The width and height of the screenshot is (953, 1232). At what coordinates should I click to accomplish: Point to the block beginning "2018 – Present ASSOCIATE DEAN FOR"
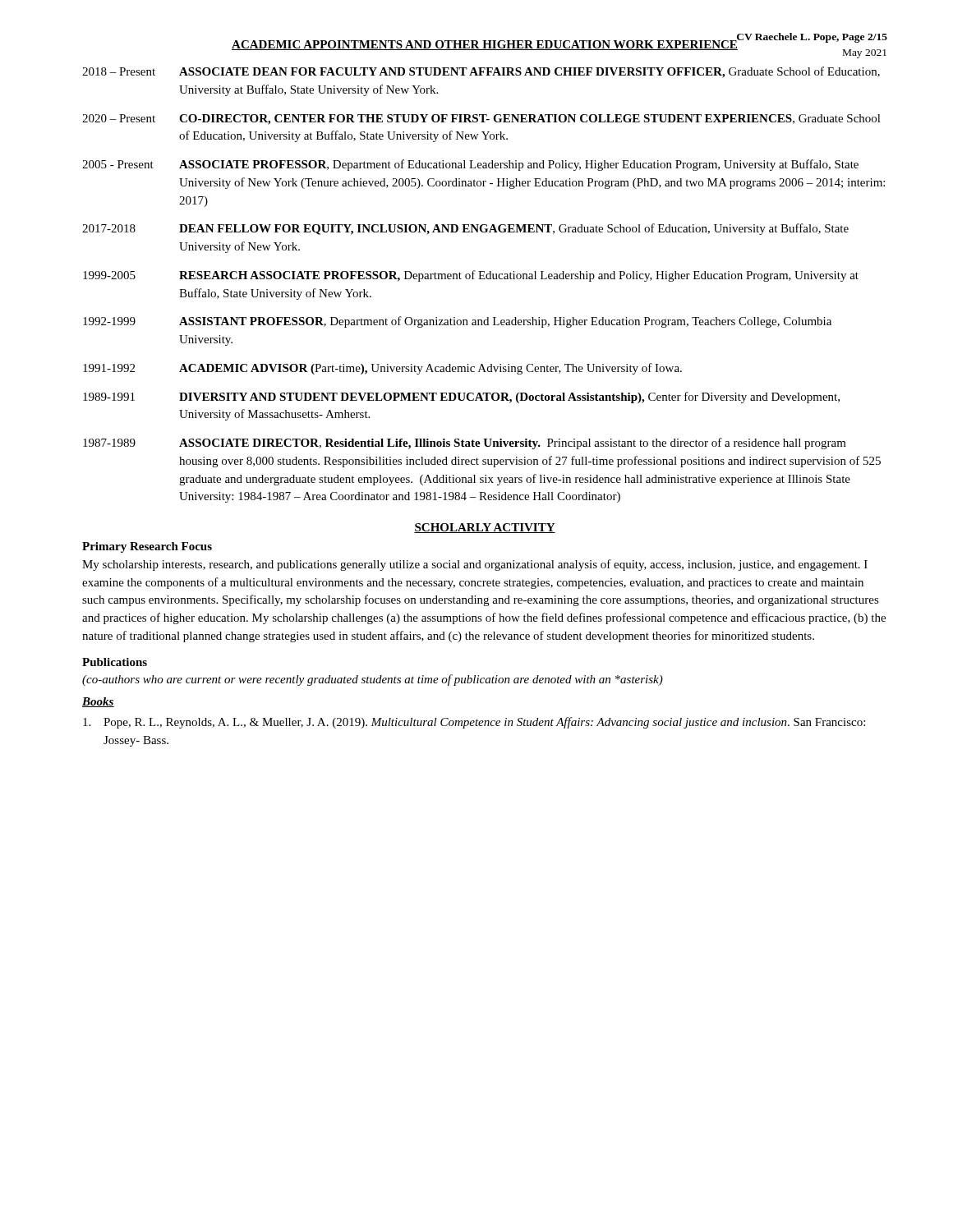tap(485, 81)
